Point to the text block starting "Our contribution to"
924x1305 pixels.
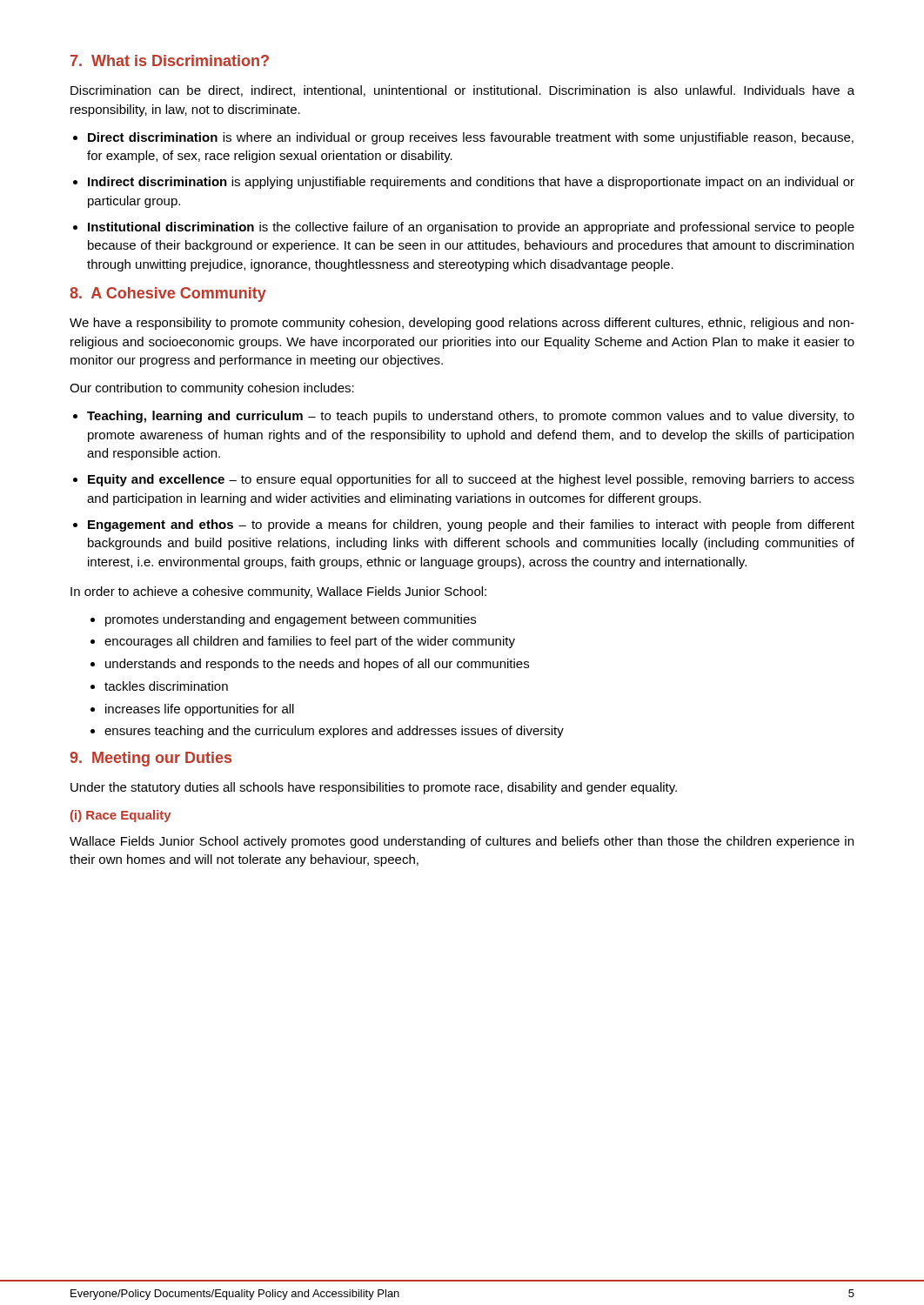pos(212,389)
